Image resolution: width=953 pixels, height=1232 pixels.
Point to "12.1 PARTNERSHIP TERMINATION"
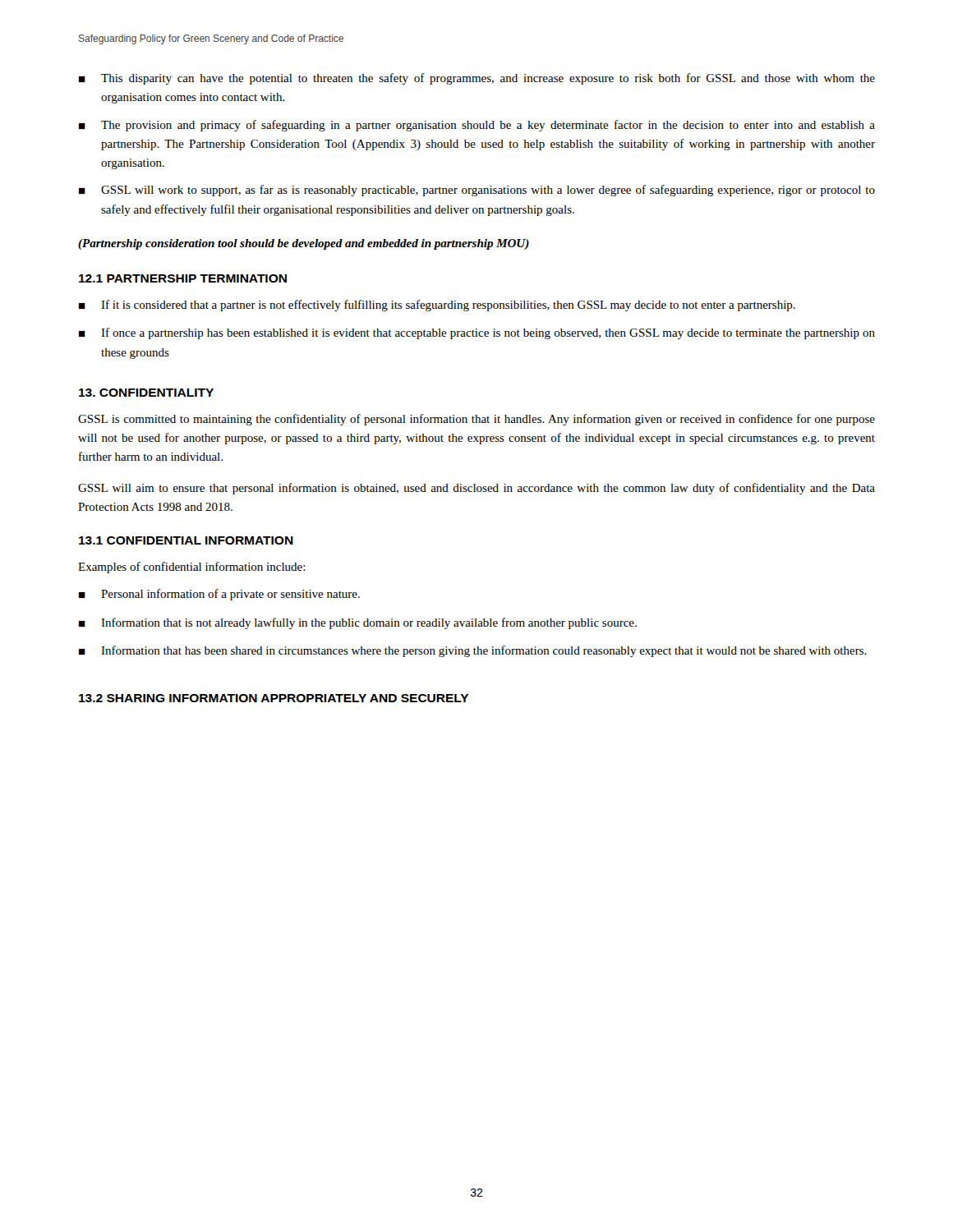(x=183, y=278)
